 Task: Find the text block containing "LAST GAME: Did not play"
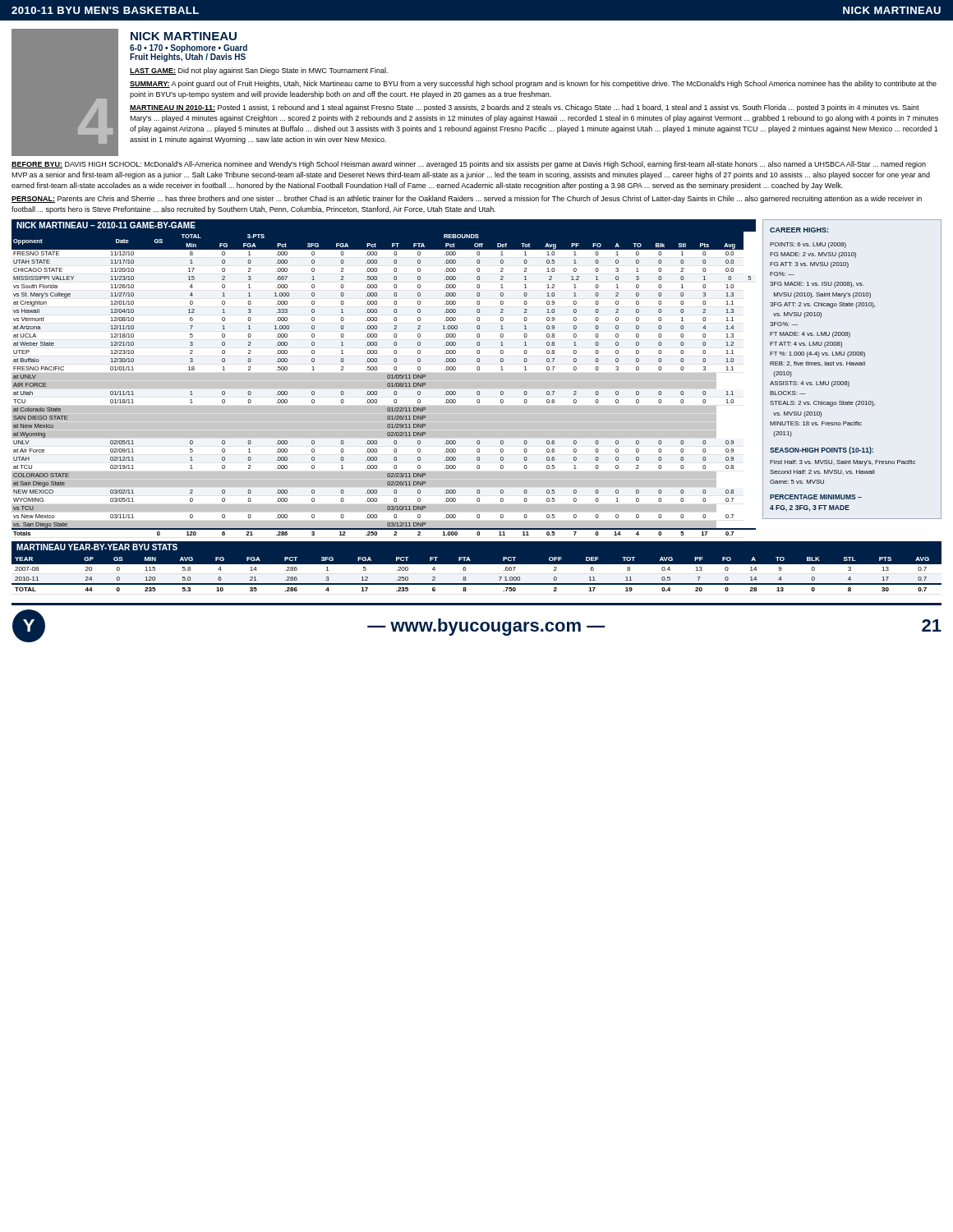259,71
